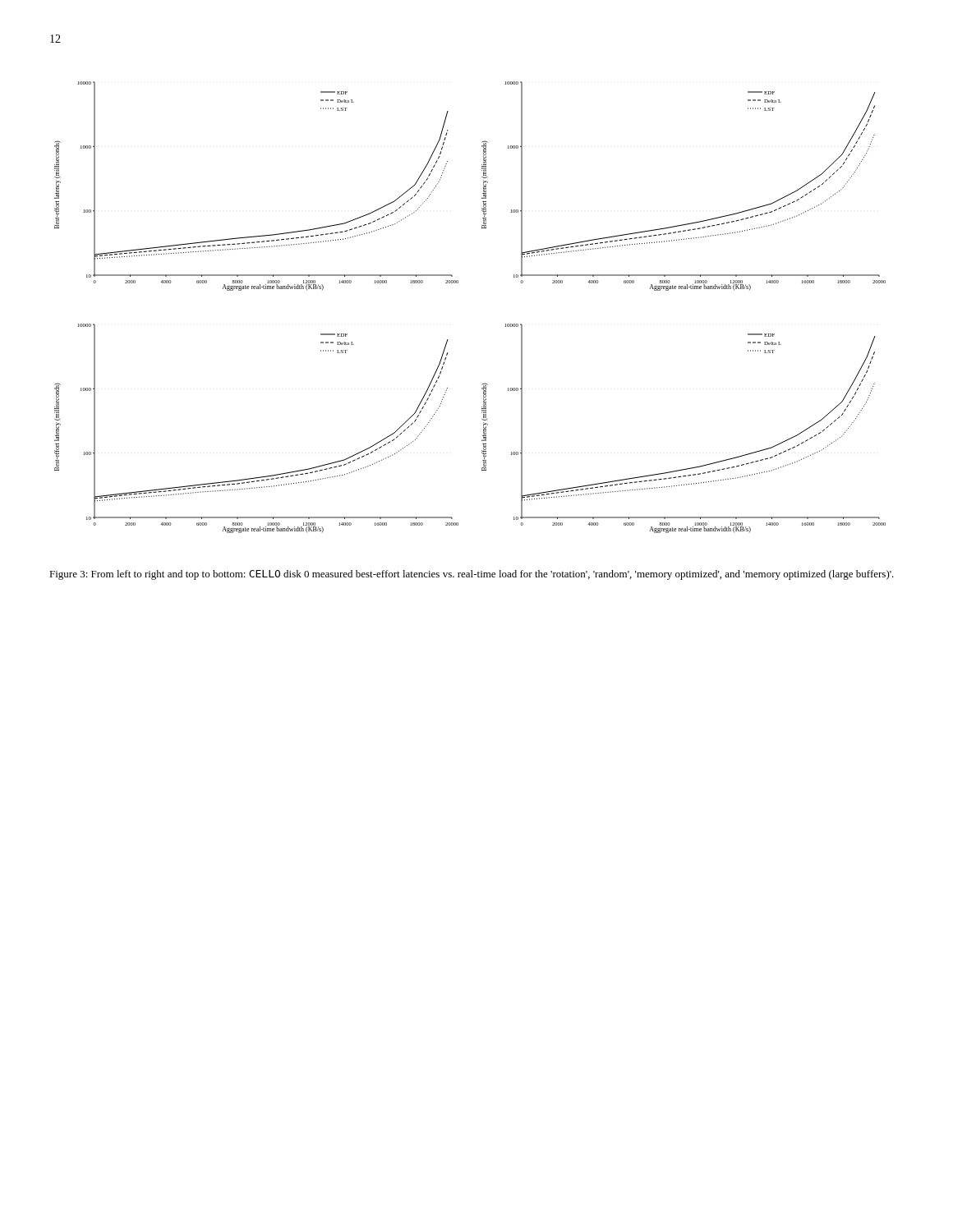Navigate to the text block starting "Figure 3: From"
Image resolution: width=953 pixels, height=1232 pixels.
pyautogui.click(x=472, y=574)
